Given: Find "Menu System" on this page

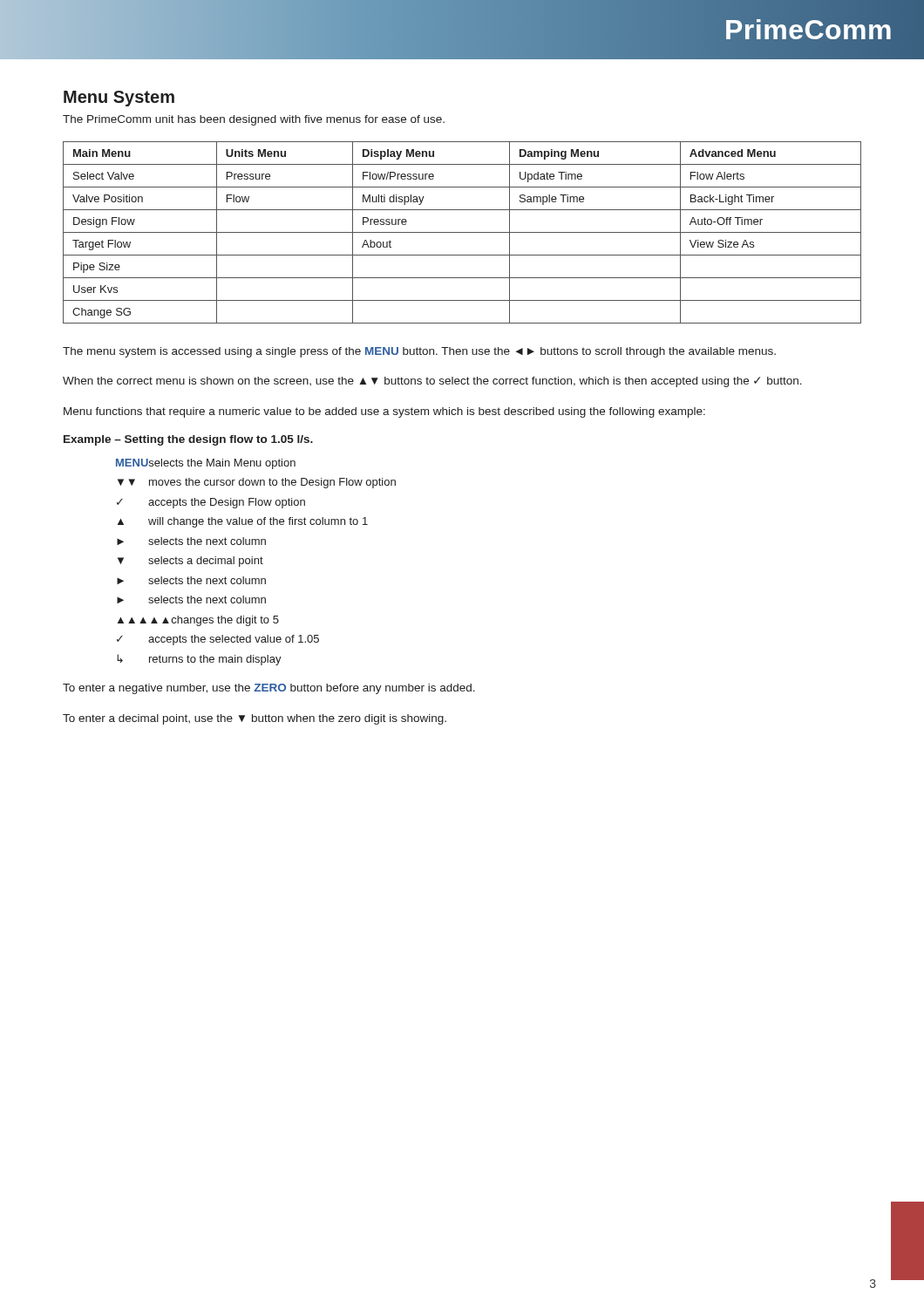Looking at the screenshot, I should point(119,97).
